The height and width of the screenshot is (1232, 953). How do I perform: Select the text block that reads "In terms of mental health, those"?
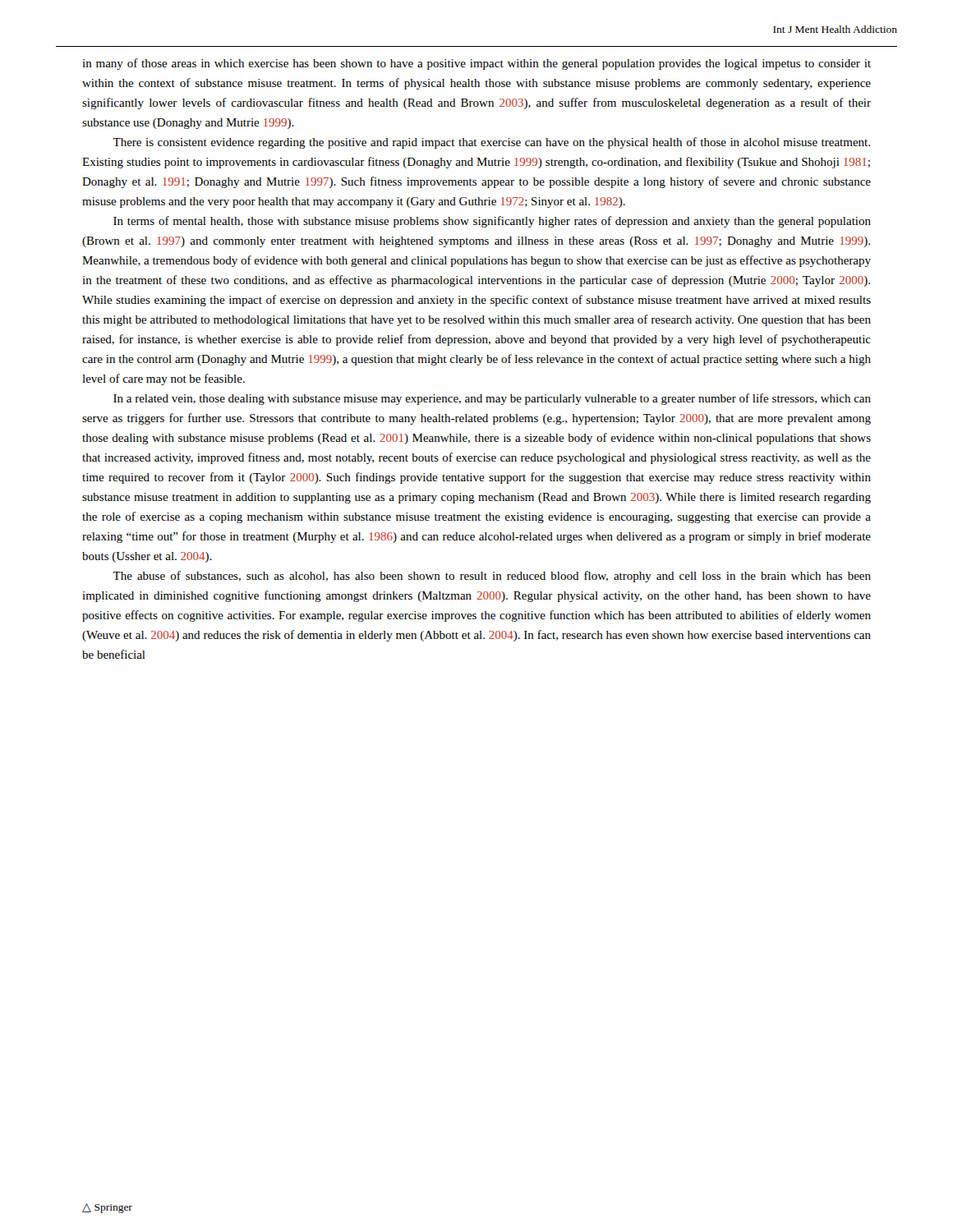point(476,300)
